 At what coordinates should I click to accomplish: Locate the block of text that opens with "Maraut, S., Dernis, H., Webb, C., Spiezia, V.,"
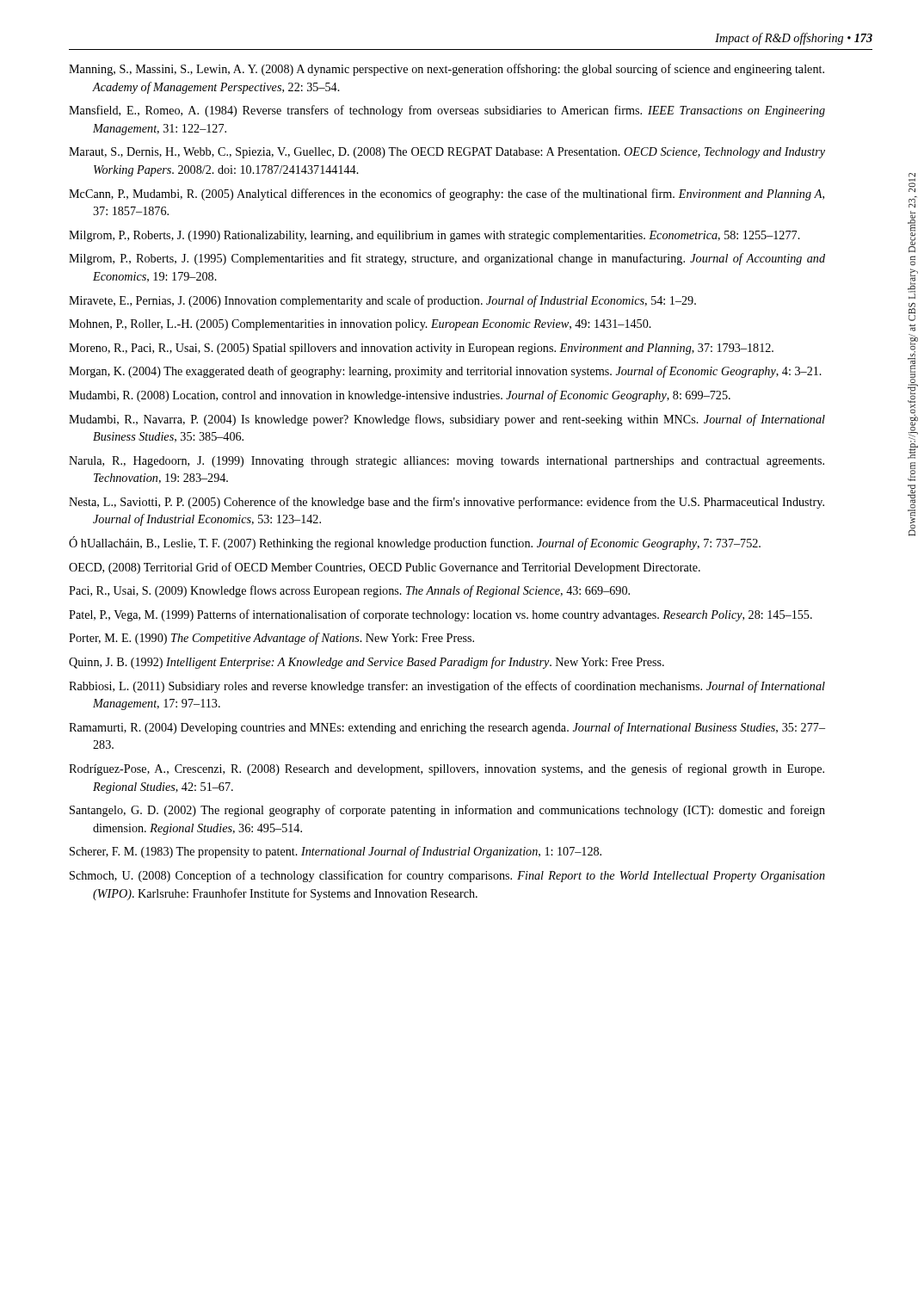447,161
